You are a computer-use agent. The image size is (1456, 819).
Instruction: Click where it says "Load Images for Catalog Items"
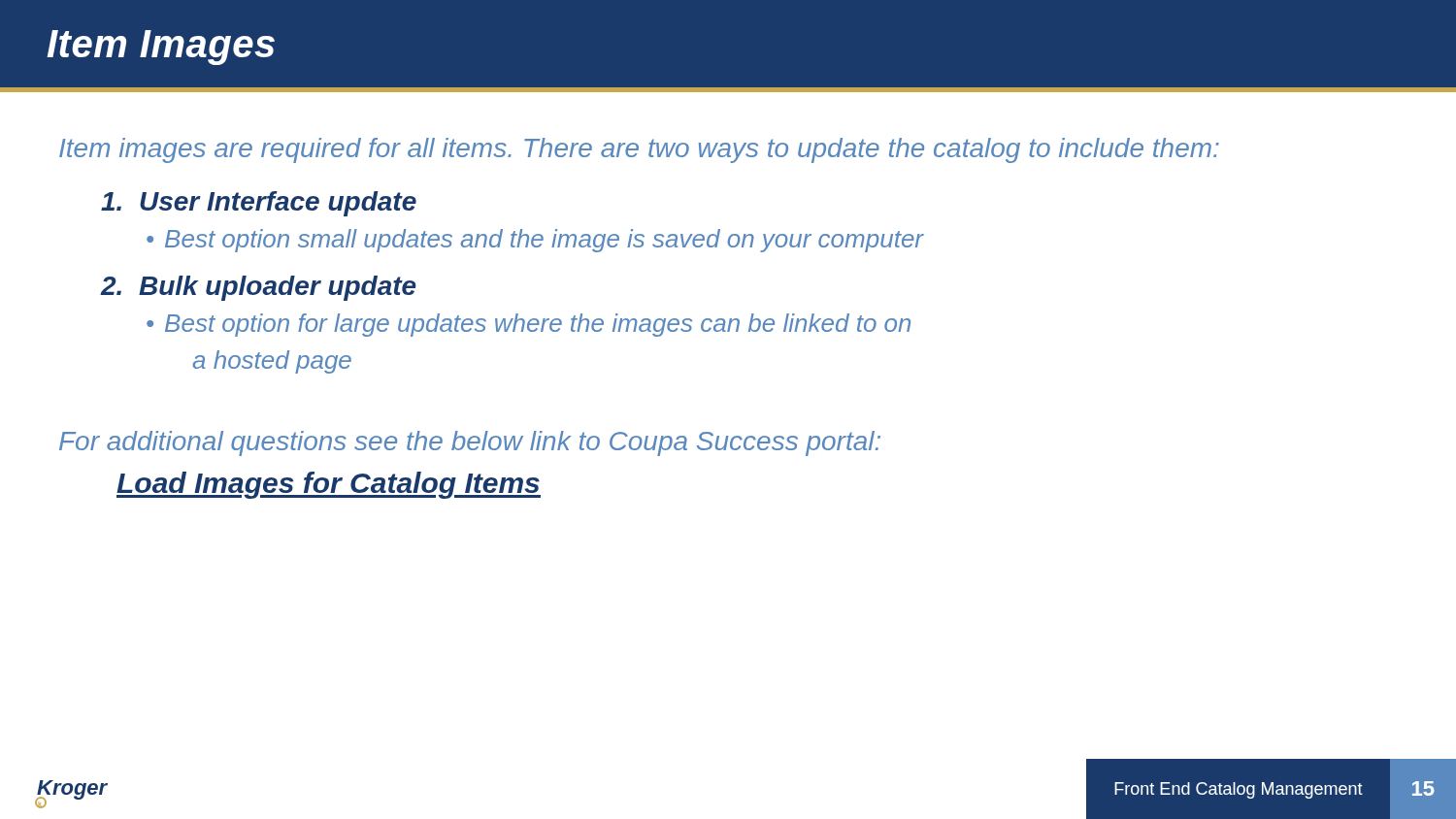click(328, 483)
